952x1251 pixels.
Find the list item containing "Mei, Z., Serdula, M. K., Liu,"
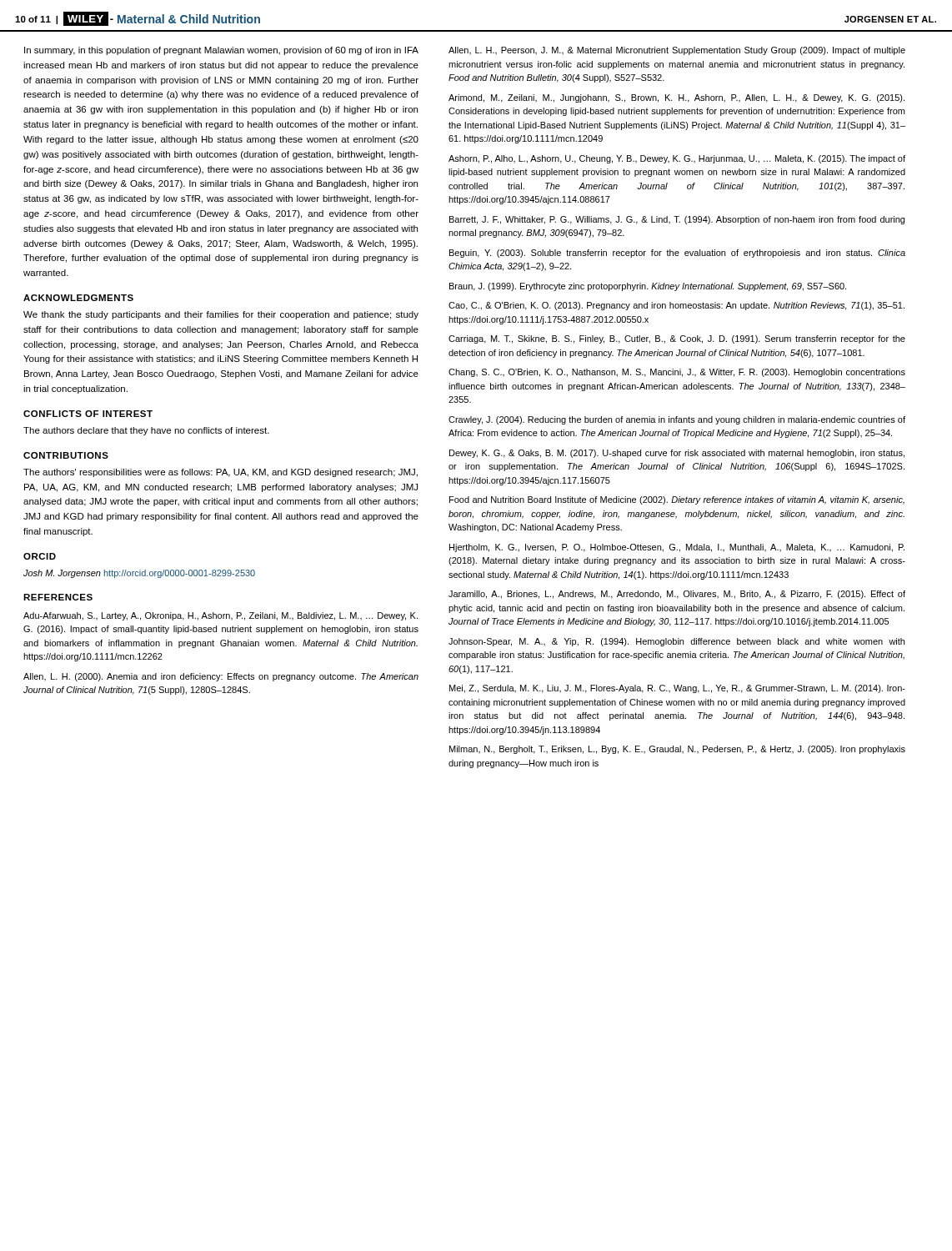coord(677,709)
